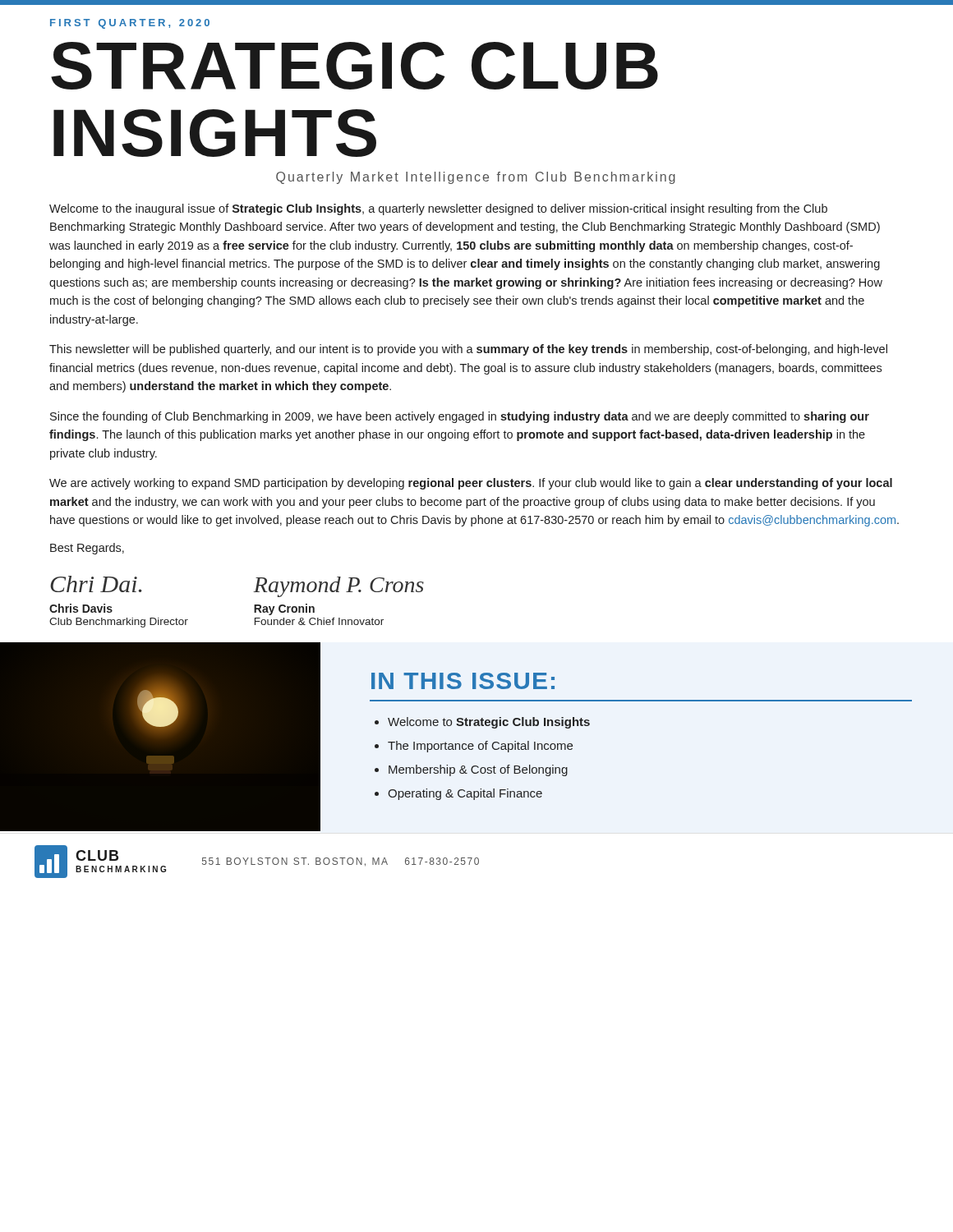Click on the text block that says "Welcome to the inaugural issue of Strategic Club"

(x=476, y=264)
